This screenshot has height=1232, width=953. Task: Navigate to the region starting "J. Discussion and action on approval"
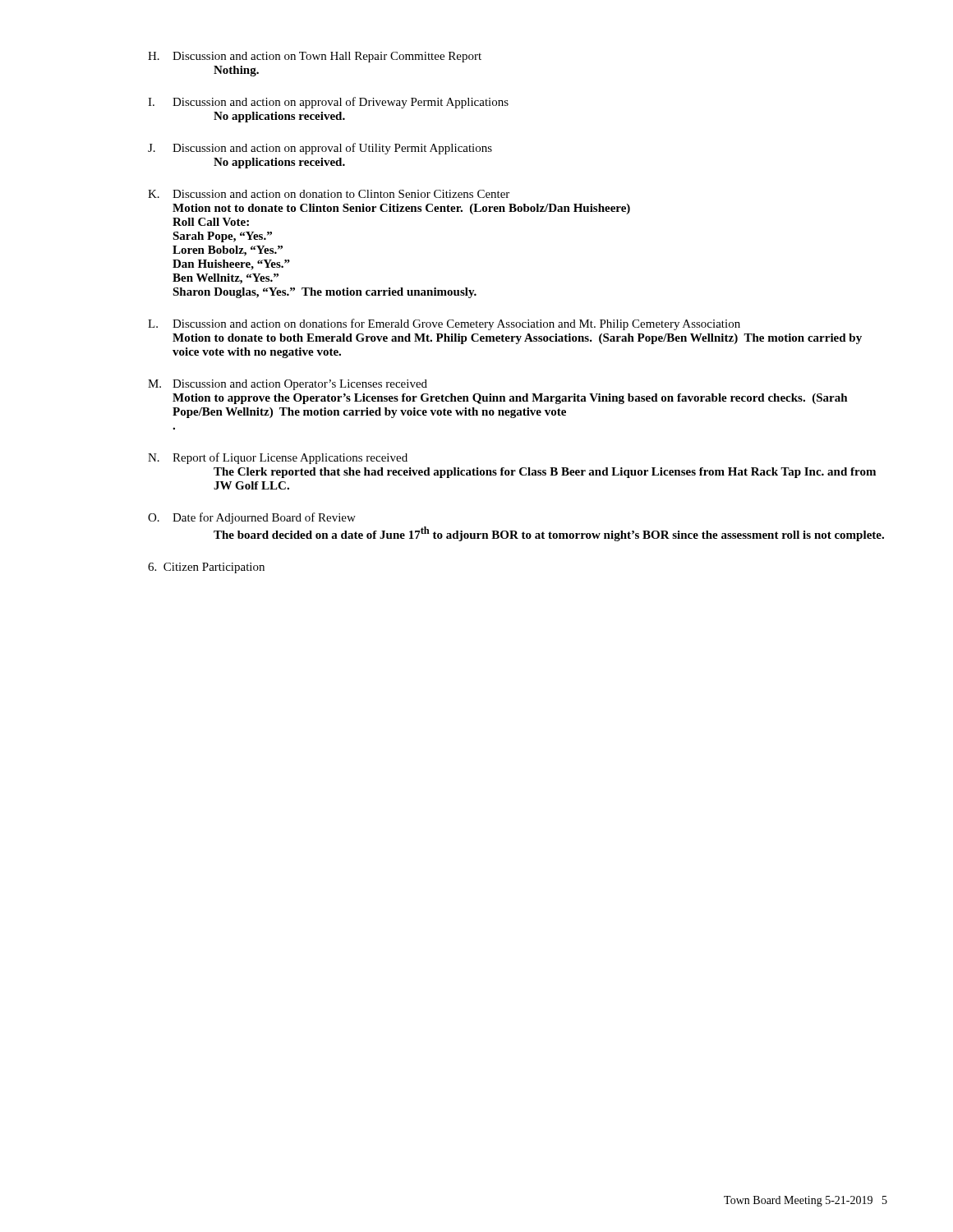pos(320,149)
